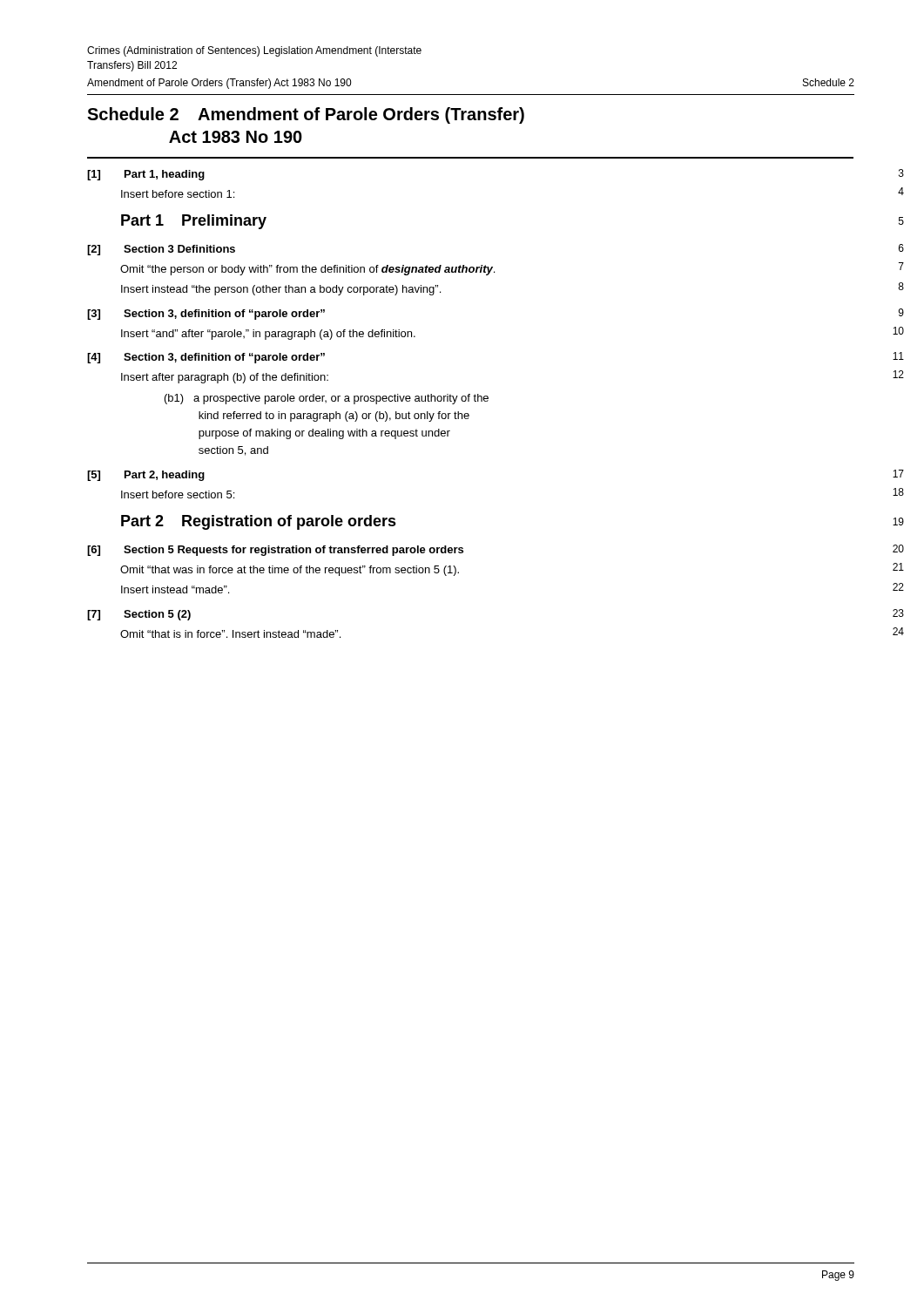924x1307 pixels.
Task: Point to the text block starting "[5] Part 2, heading"
Action: point(146,476)
